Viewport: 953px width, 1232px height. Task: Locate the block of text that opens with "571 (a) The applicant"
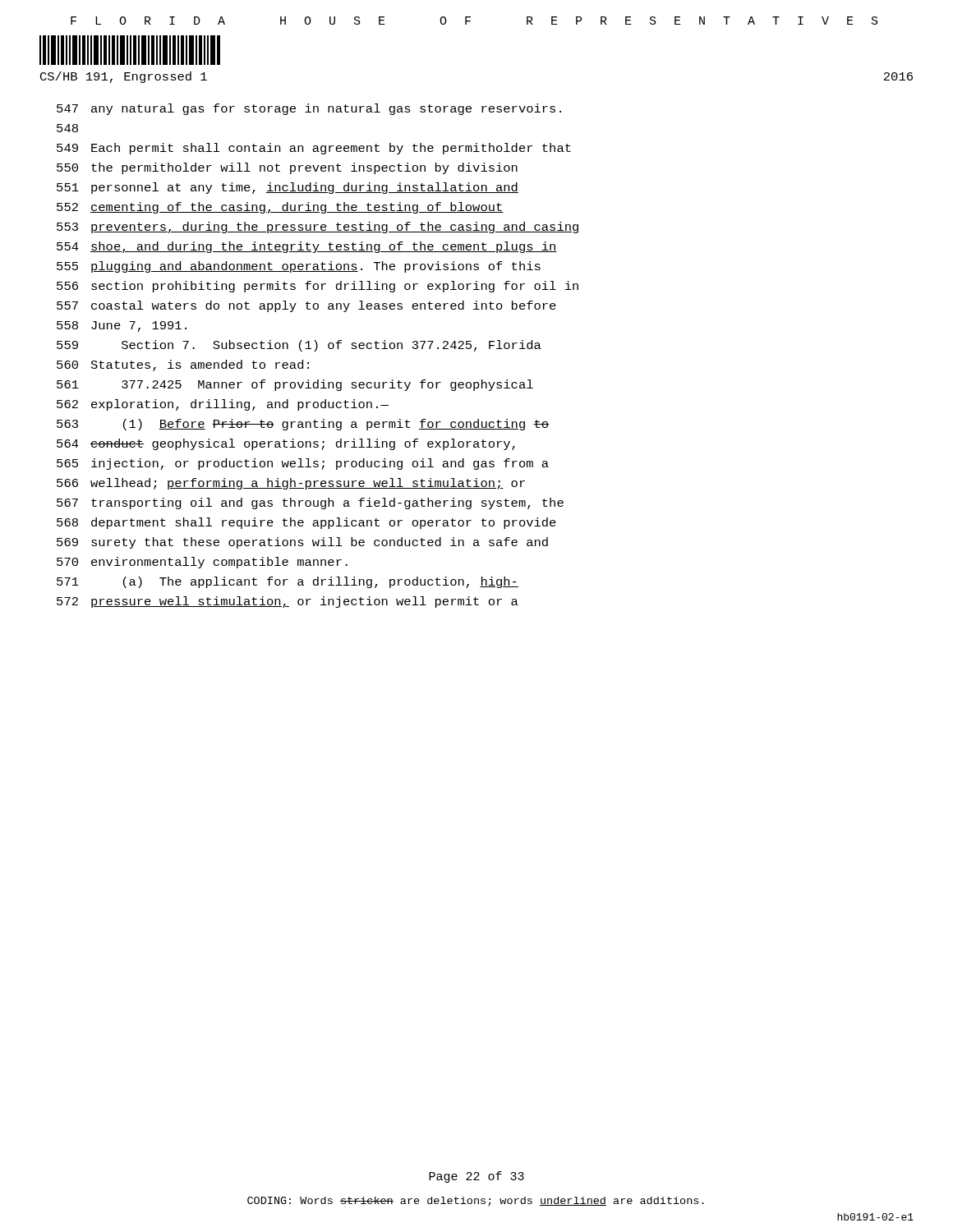pyautogui.click(x=476, y=583)
